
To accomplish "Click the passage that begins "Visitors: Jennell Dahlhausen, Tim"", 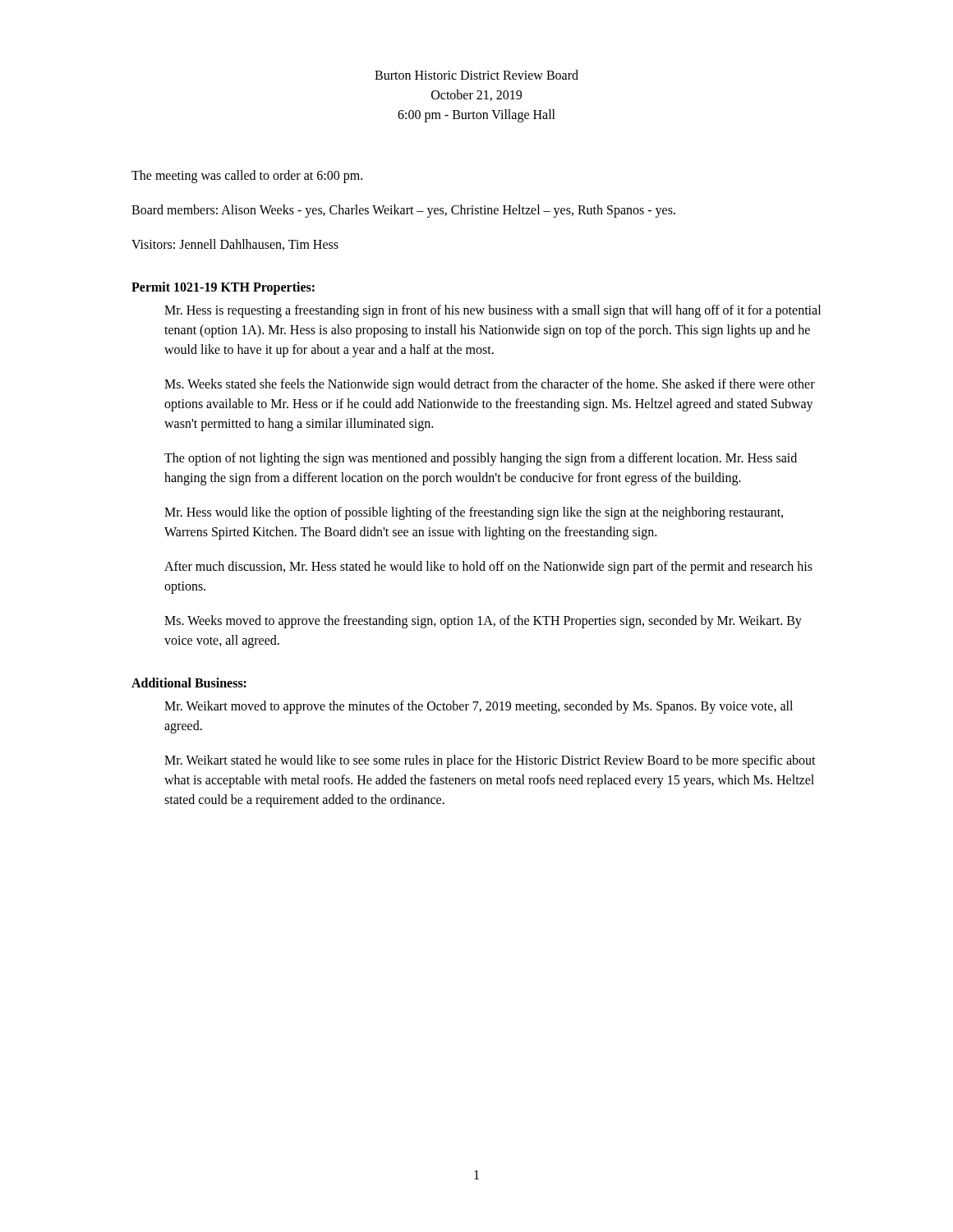I will 235,244.
